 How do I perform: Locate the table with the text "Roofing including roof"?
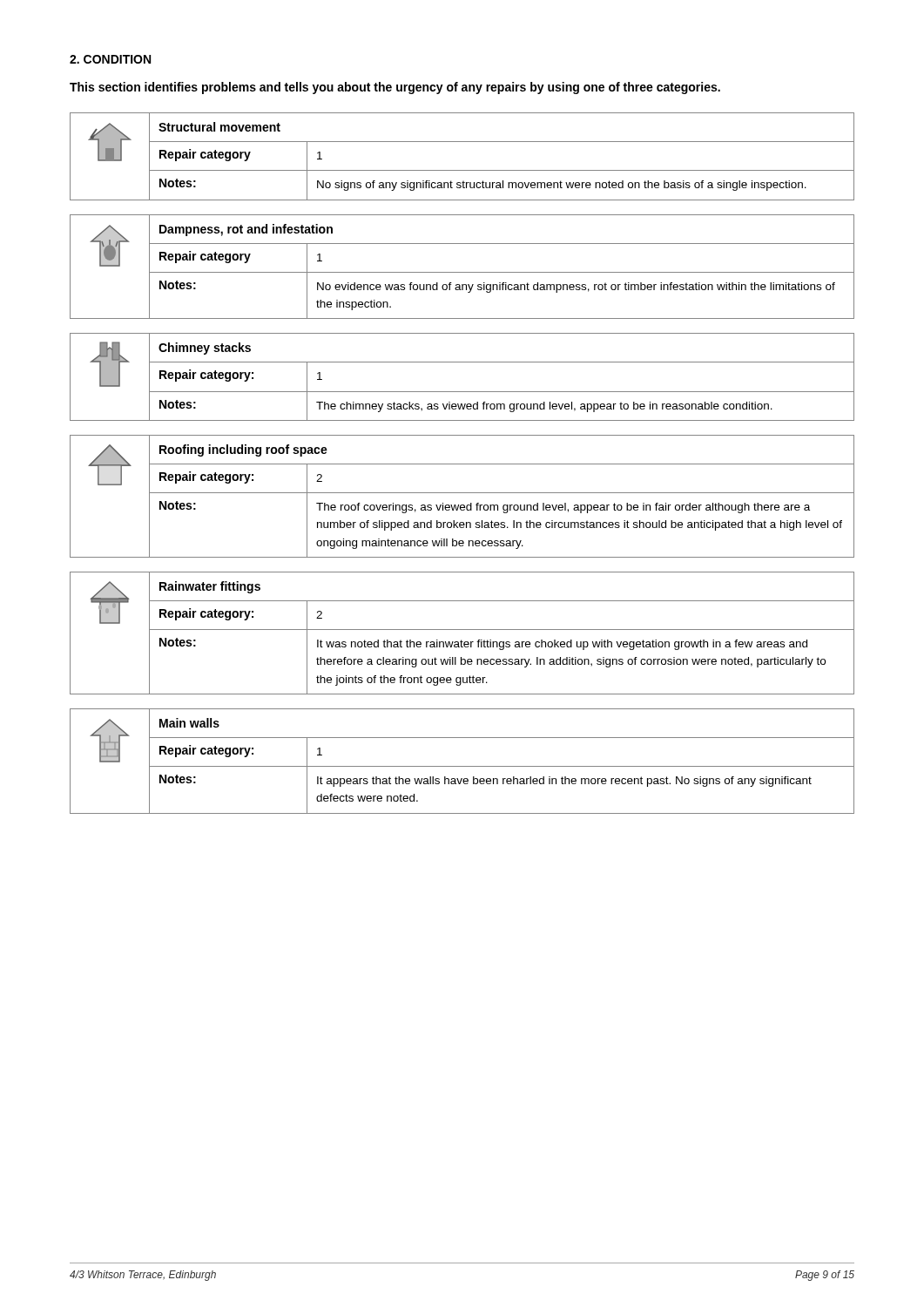tap(462, 496)
